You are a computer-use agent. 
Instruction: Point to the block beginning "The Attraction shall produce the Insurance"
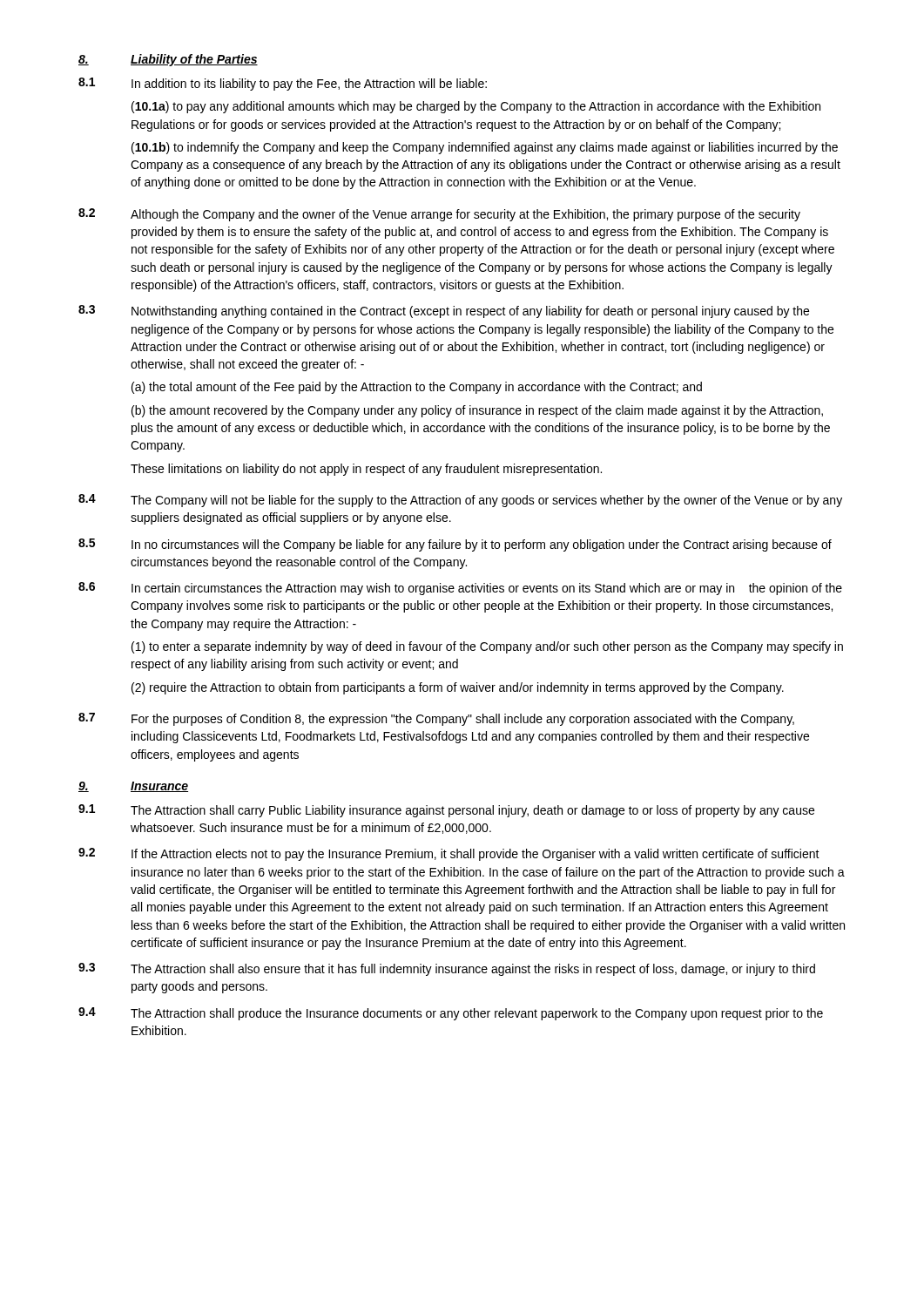(x=477, y=1022)
